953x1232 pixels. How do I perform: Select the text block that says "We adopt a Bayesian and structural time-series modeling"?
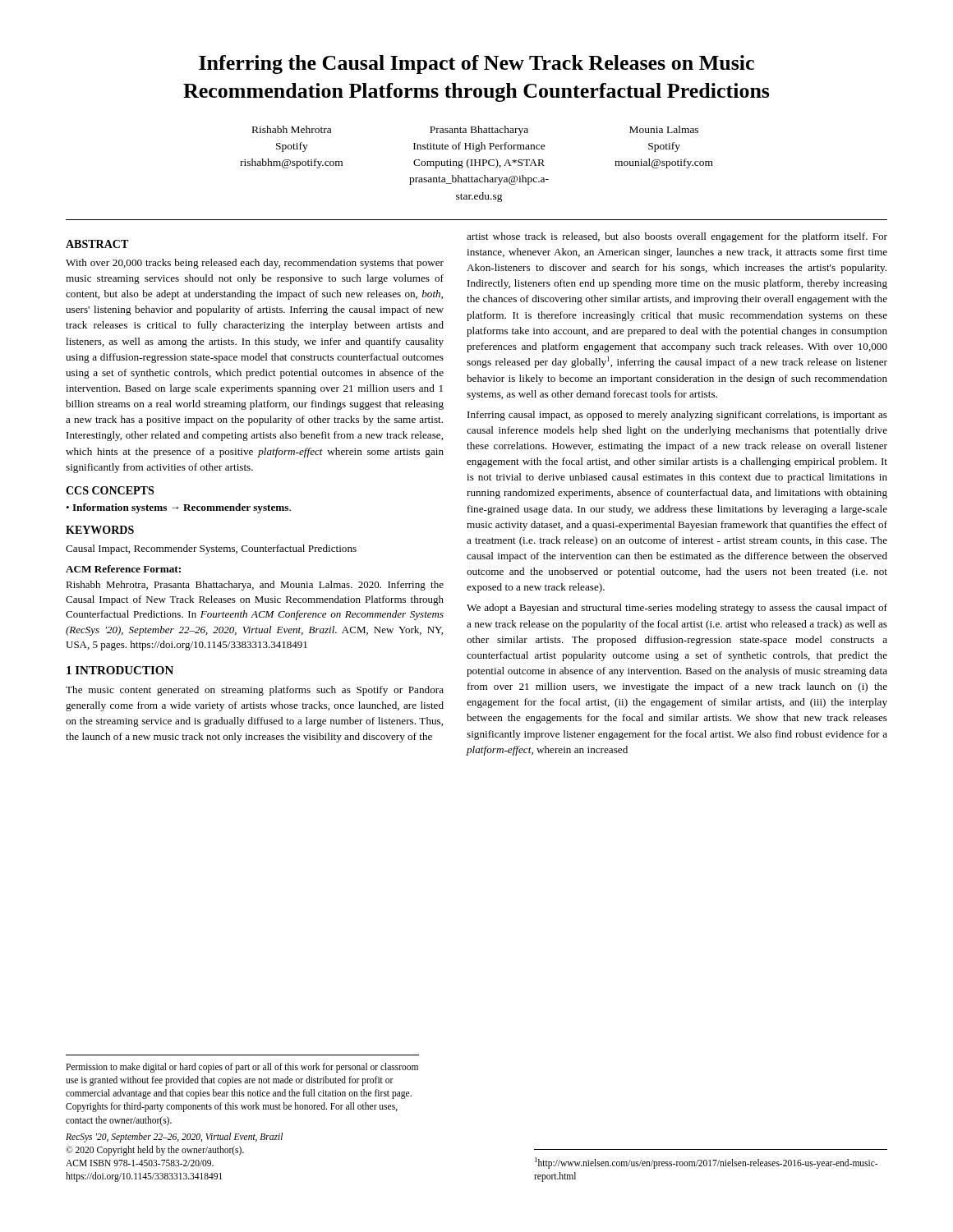(x=677, y=679)
